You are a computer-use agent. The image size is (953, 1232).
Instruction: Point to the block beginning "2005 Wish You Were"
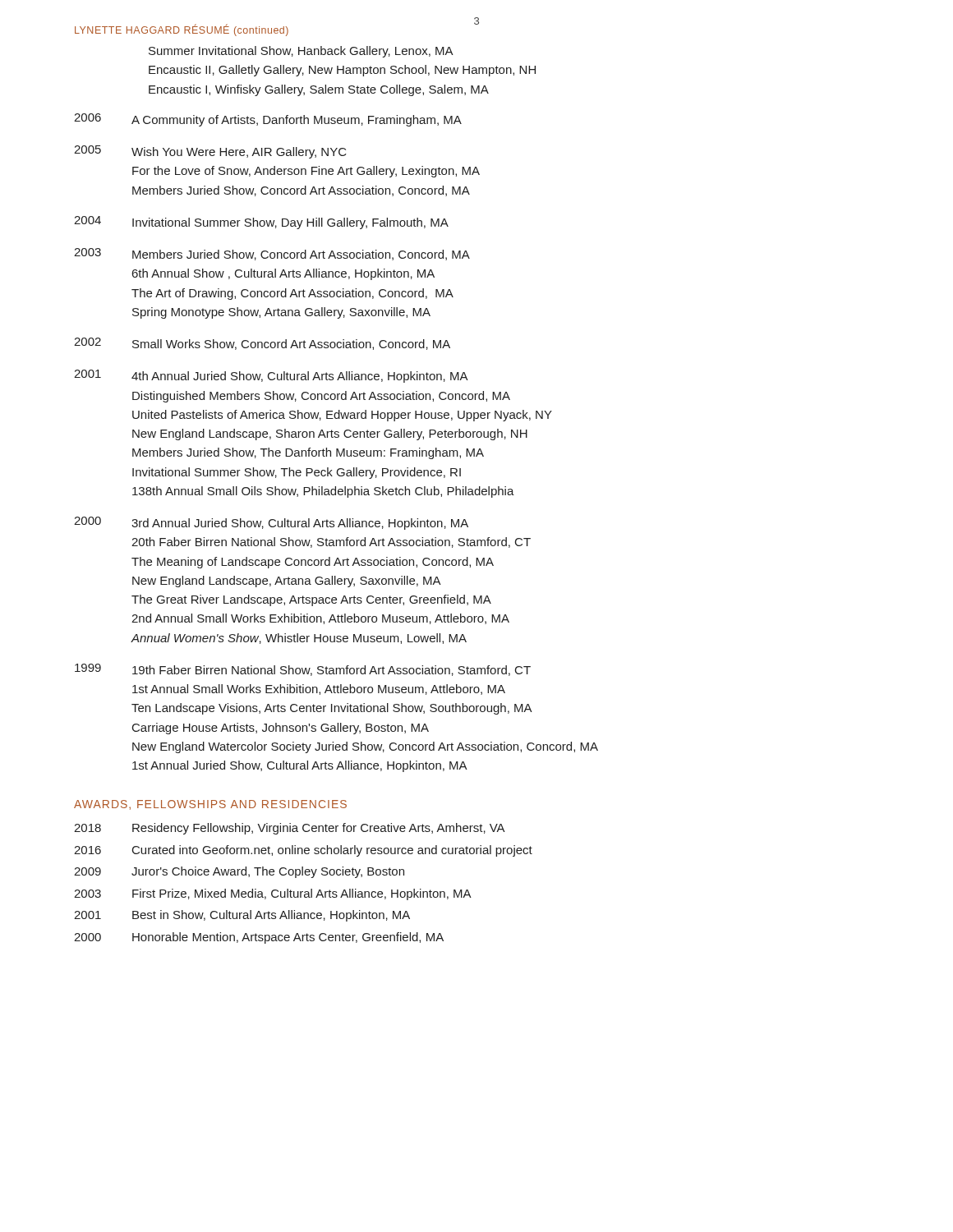(x=476, y=171)
